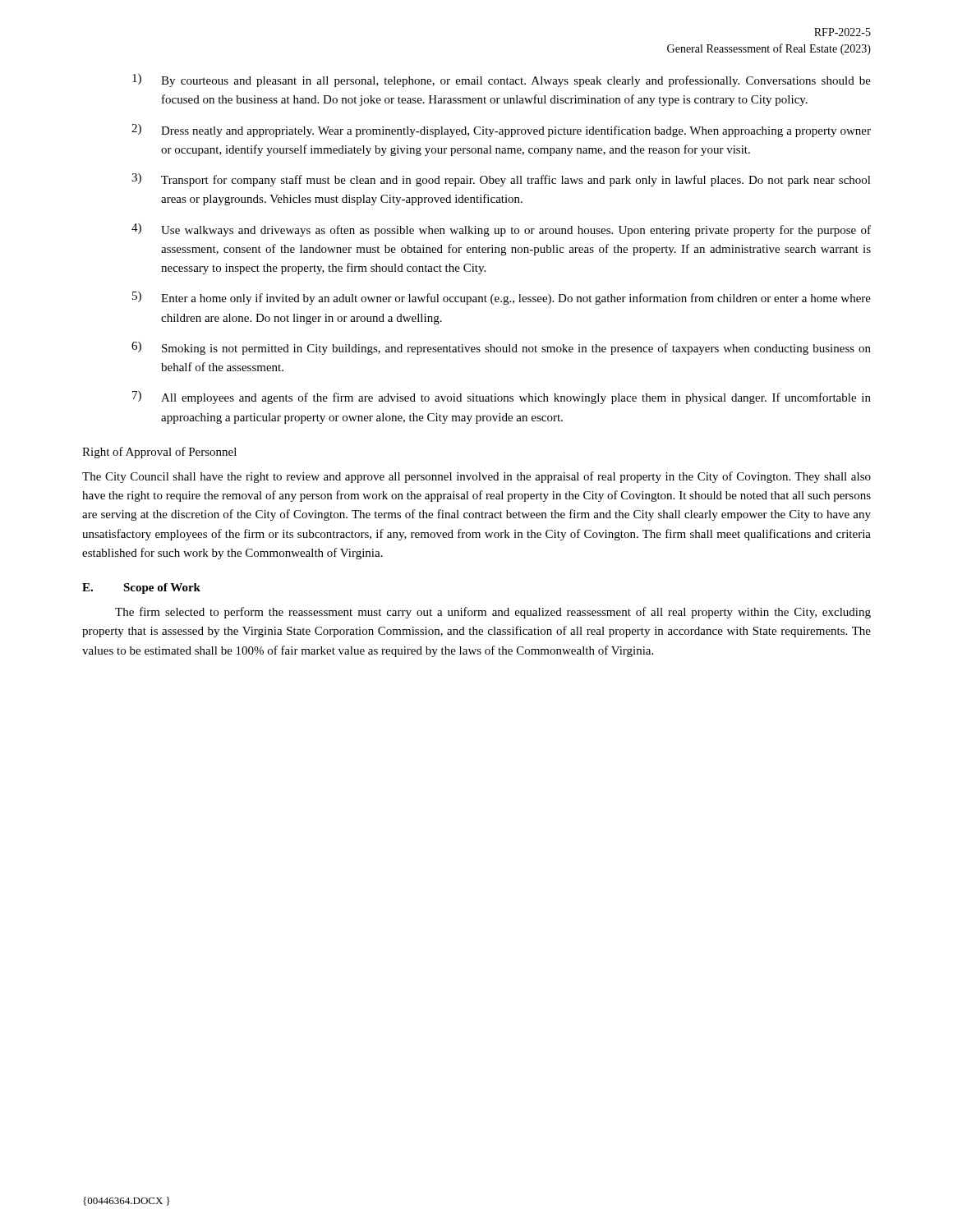The width and height of the screenshot is (953, 1232).
Task: Find the block on this page that starts "4) Use walkways and driveways"
Action: (x=501, y=249)
